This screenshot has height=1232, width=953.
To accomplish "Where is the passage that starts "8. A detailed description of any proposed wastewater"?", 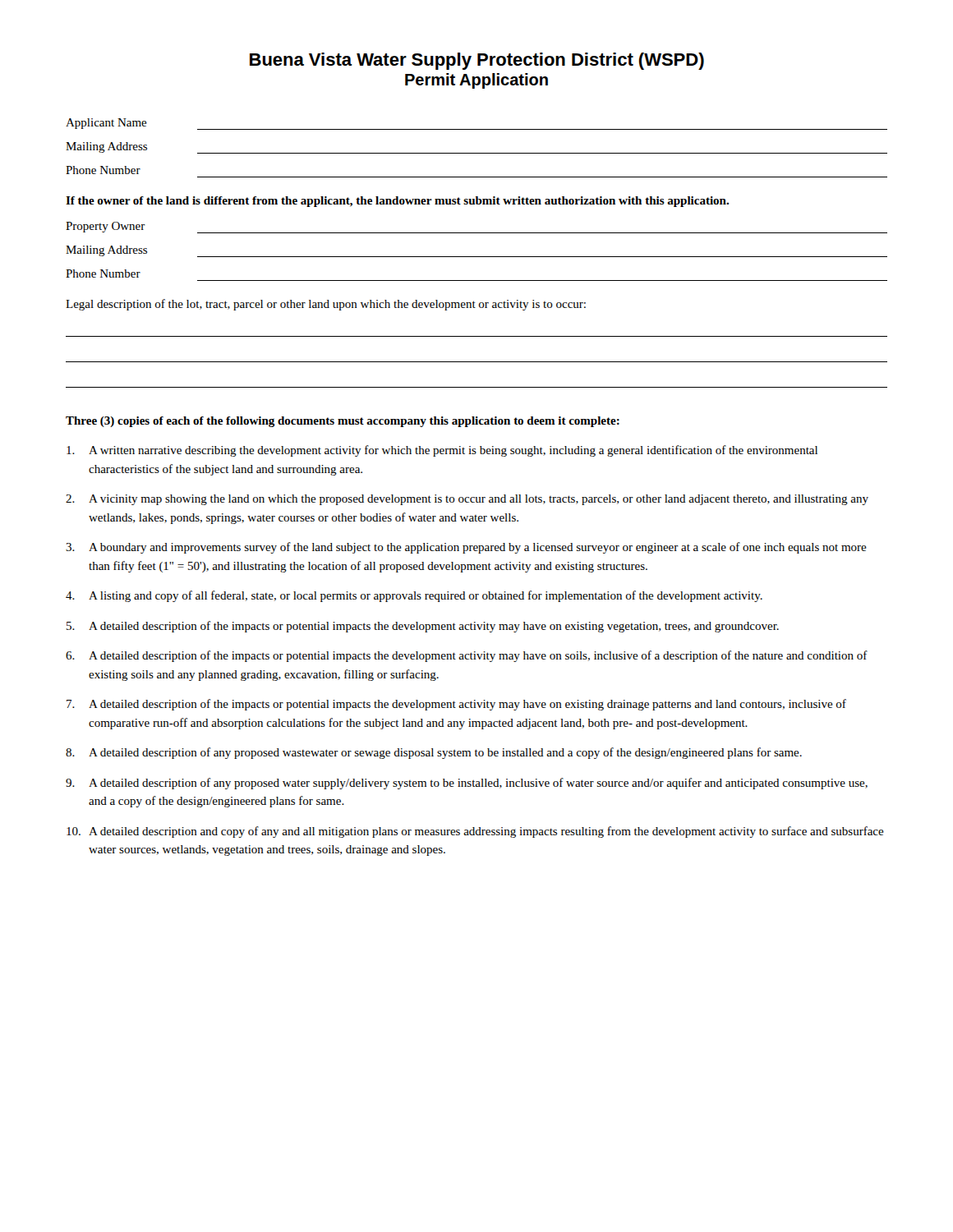I will 476,753.
